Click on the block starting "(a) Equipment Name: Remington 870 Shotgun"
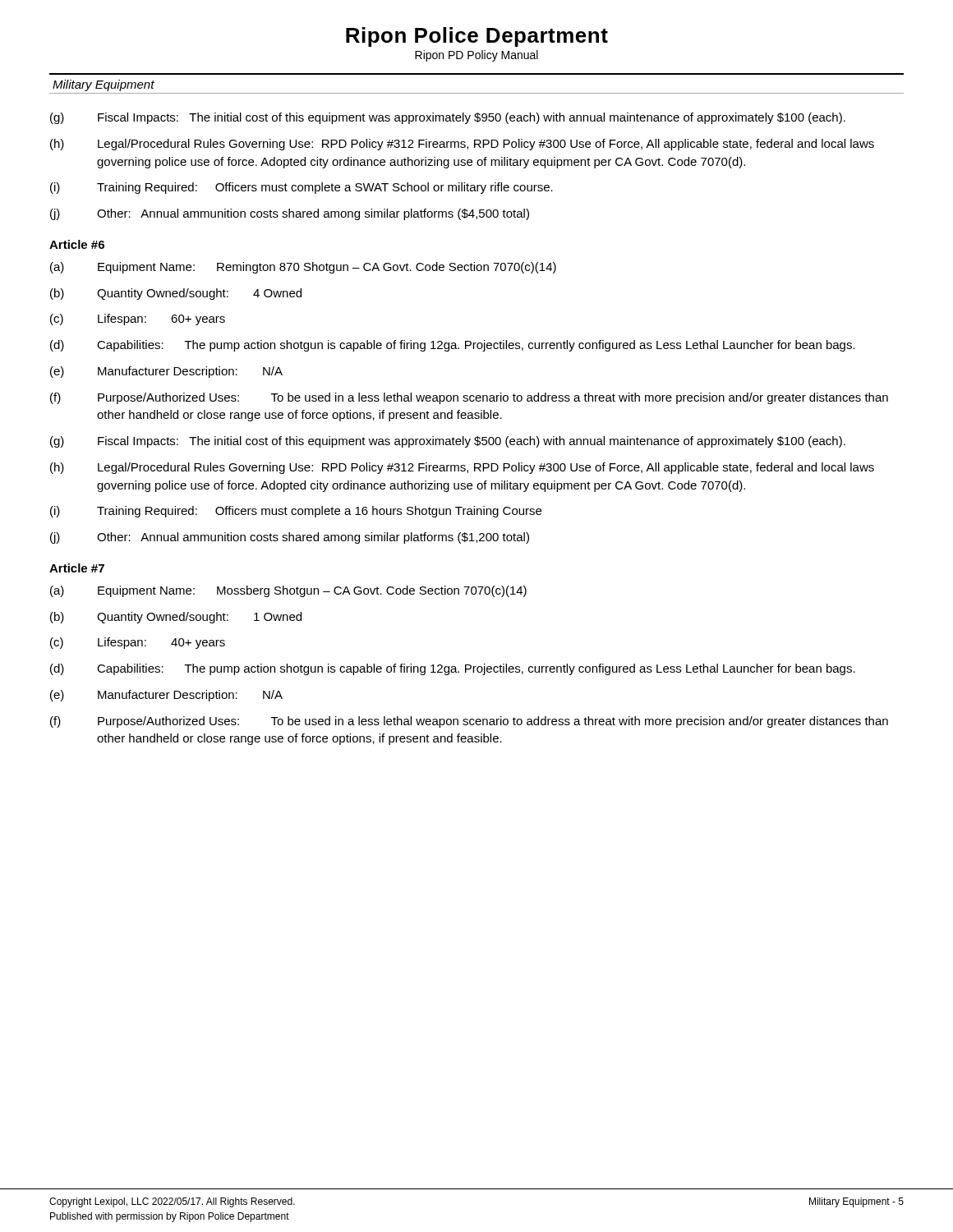Screen dimensions: 1232x953 pyautogui.click(x=476, y=267)
